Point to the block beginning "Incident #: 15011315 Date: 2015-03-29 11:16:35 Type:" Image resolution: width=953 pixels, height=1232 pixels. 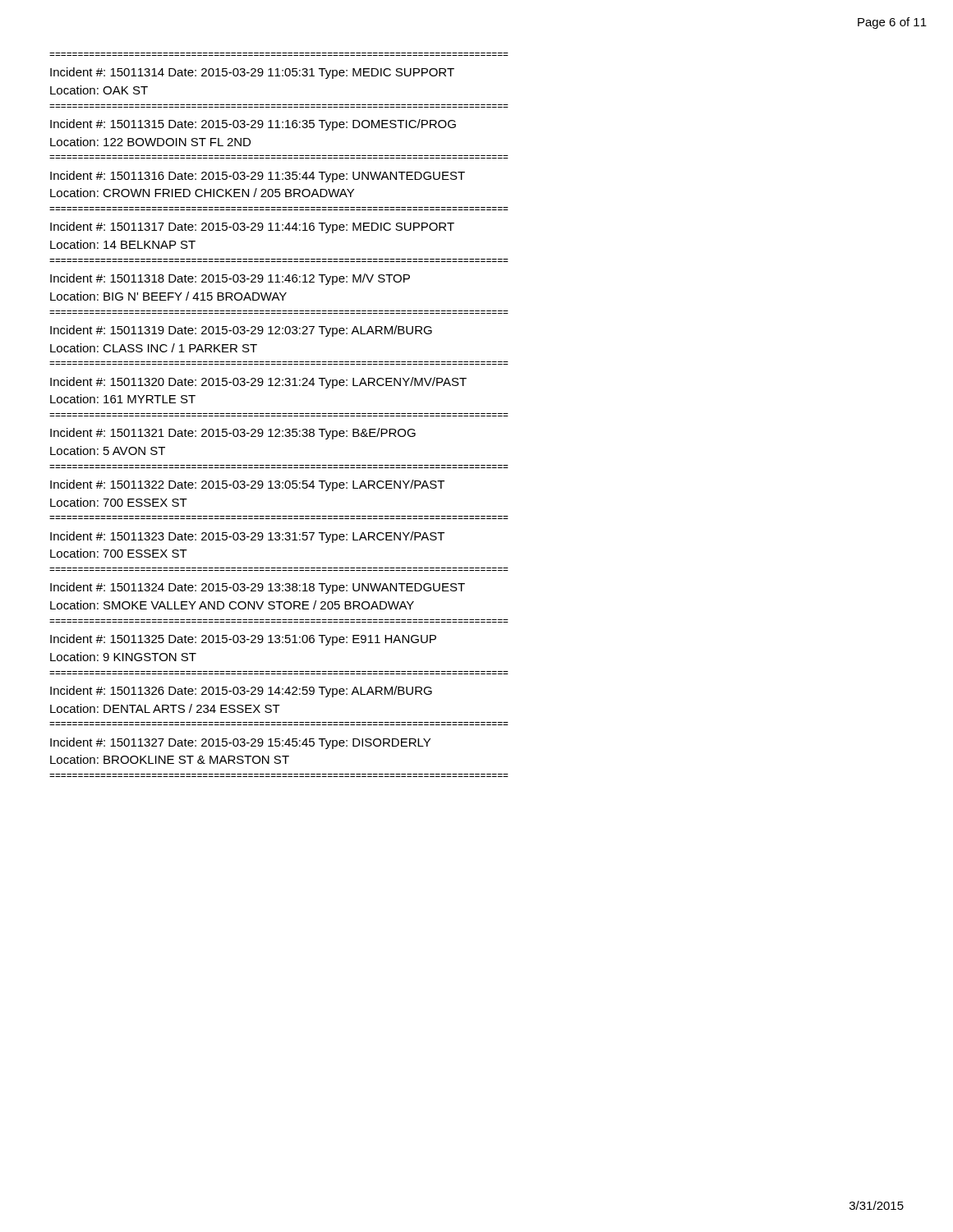pyautogui.click(x=253, y=125)
